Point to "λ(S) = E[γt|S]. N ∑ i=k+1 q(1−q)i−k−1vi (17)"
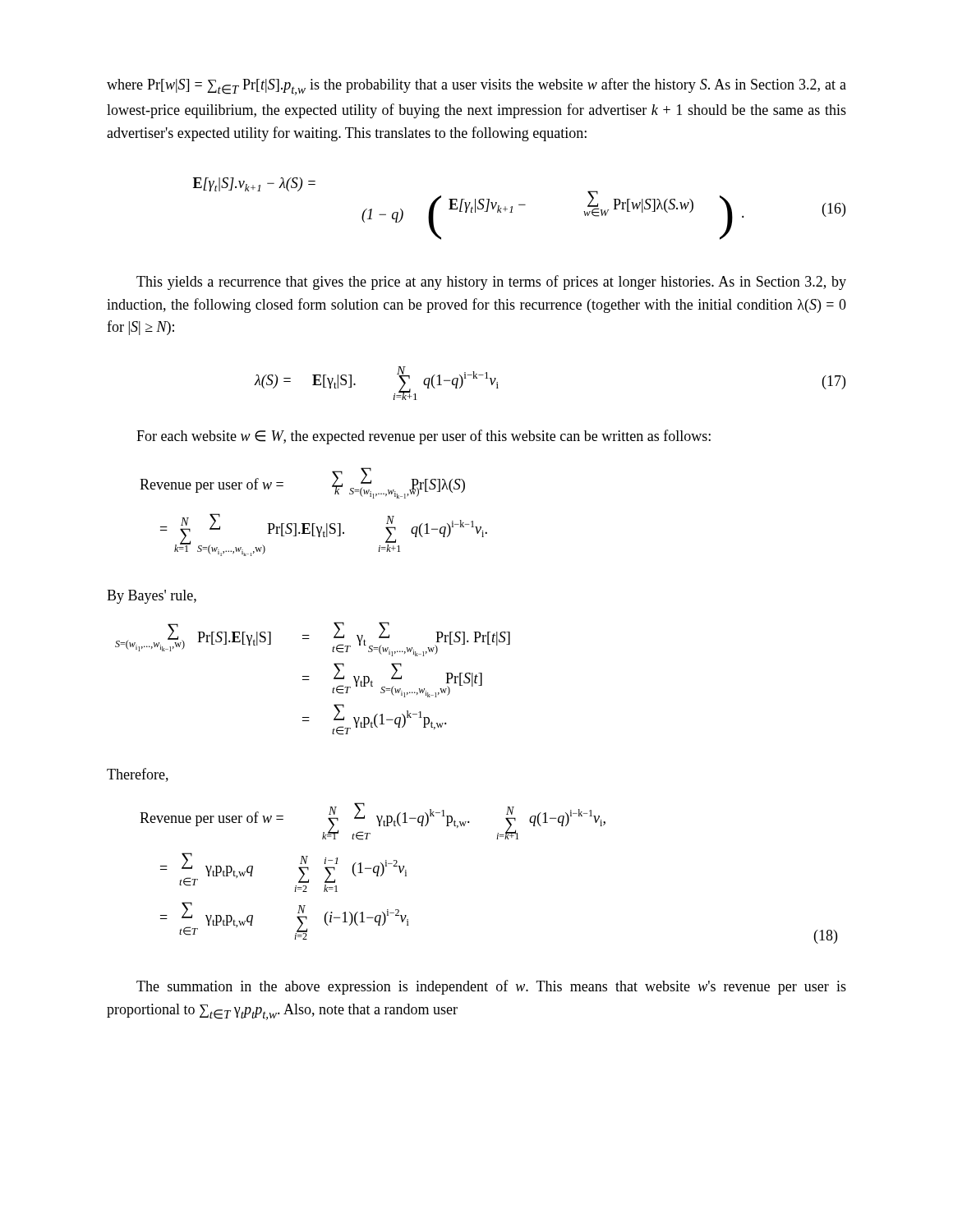 (x=338, y=383)
